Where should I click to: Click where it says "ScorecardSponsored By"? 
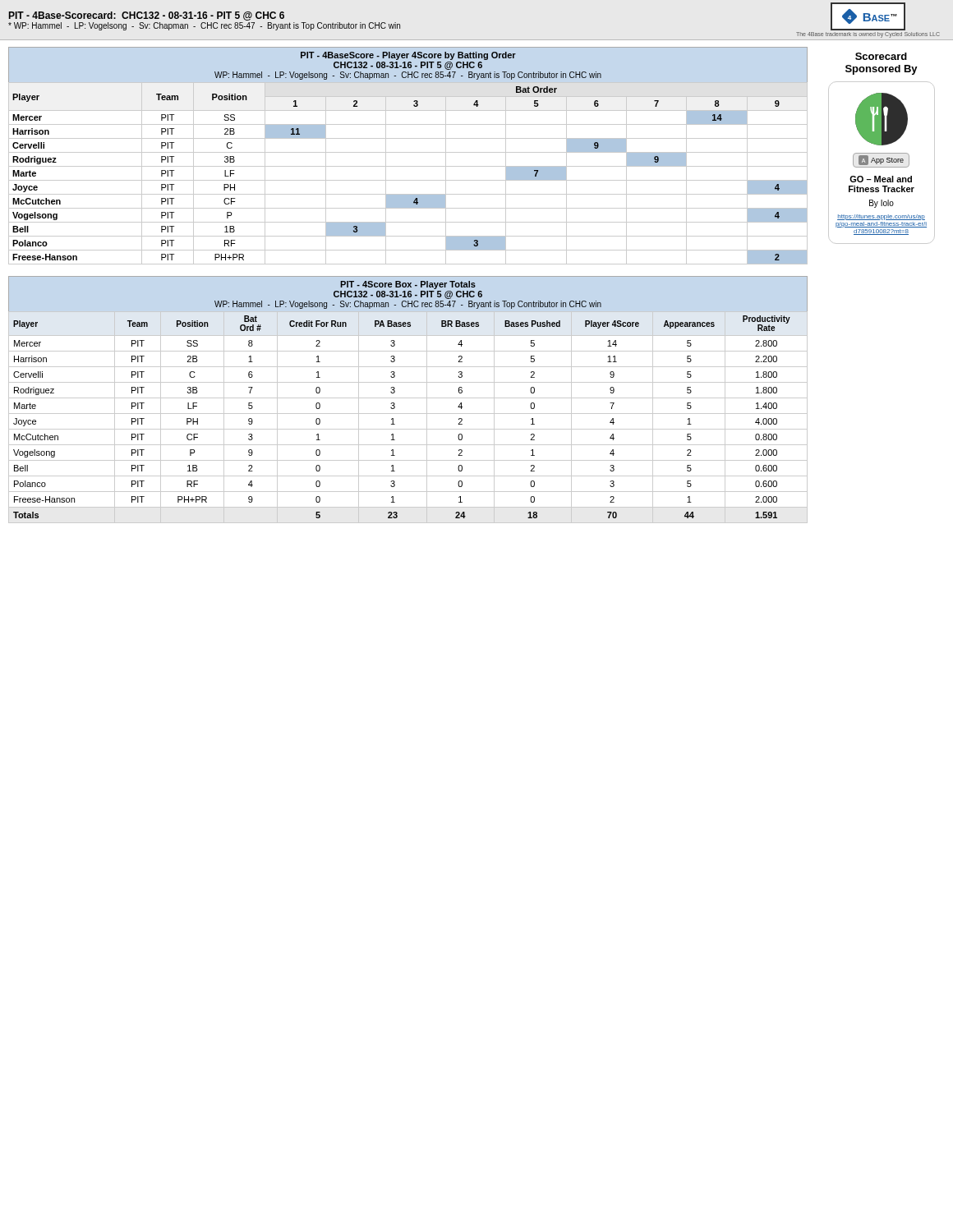(x=881, y=62)
